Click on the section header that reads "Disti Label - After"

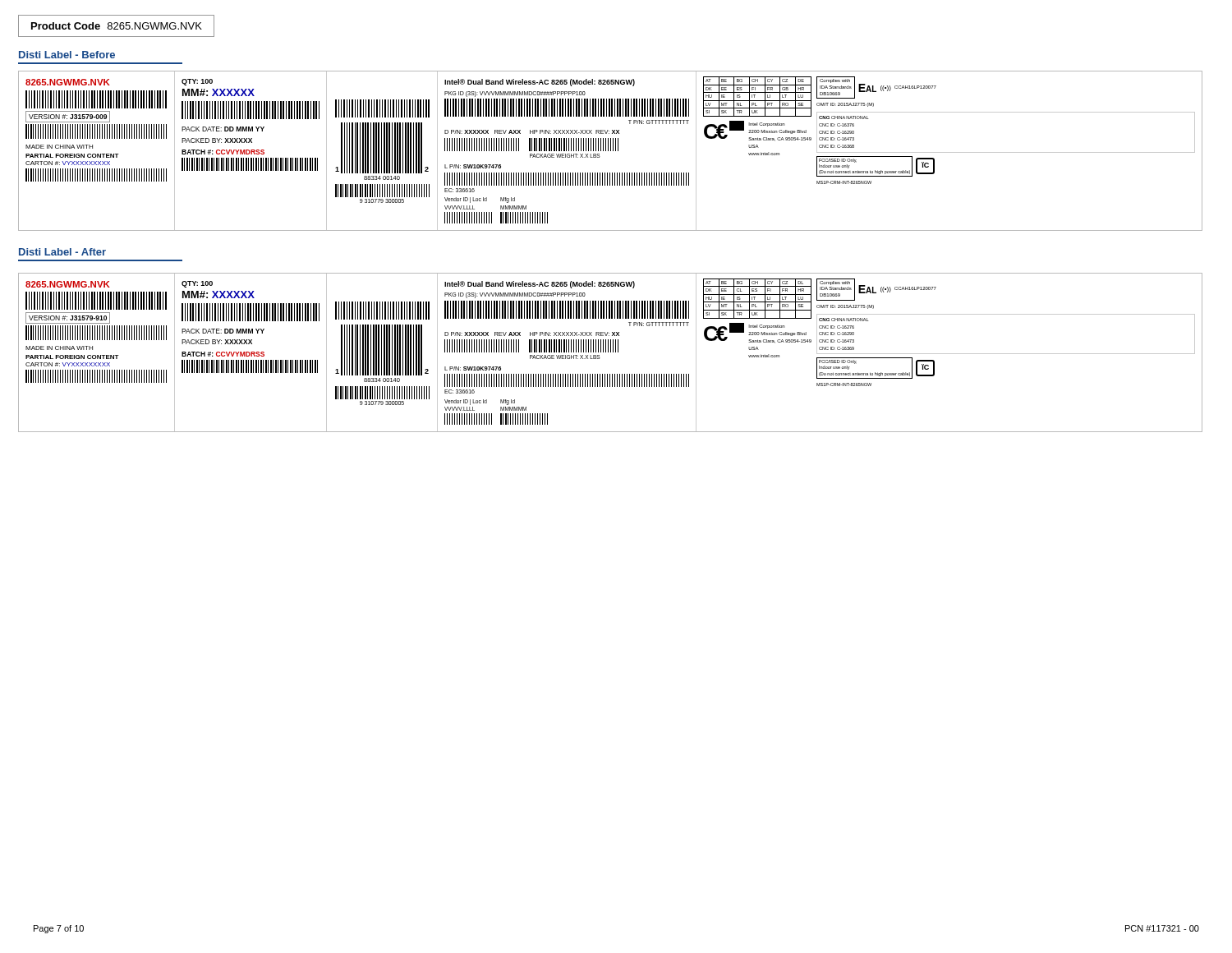(x=62, y=252)
